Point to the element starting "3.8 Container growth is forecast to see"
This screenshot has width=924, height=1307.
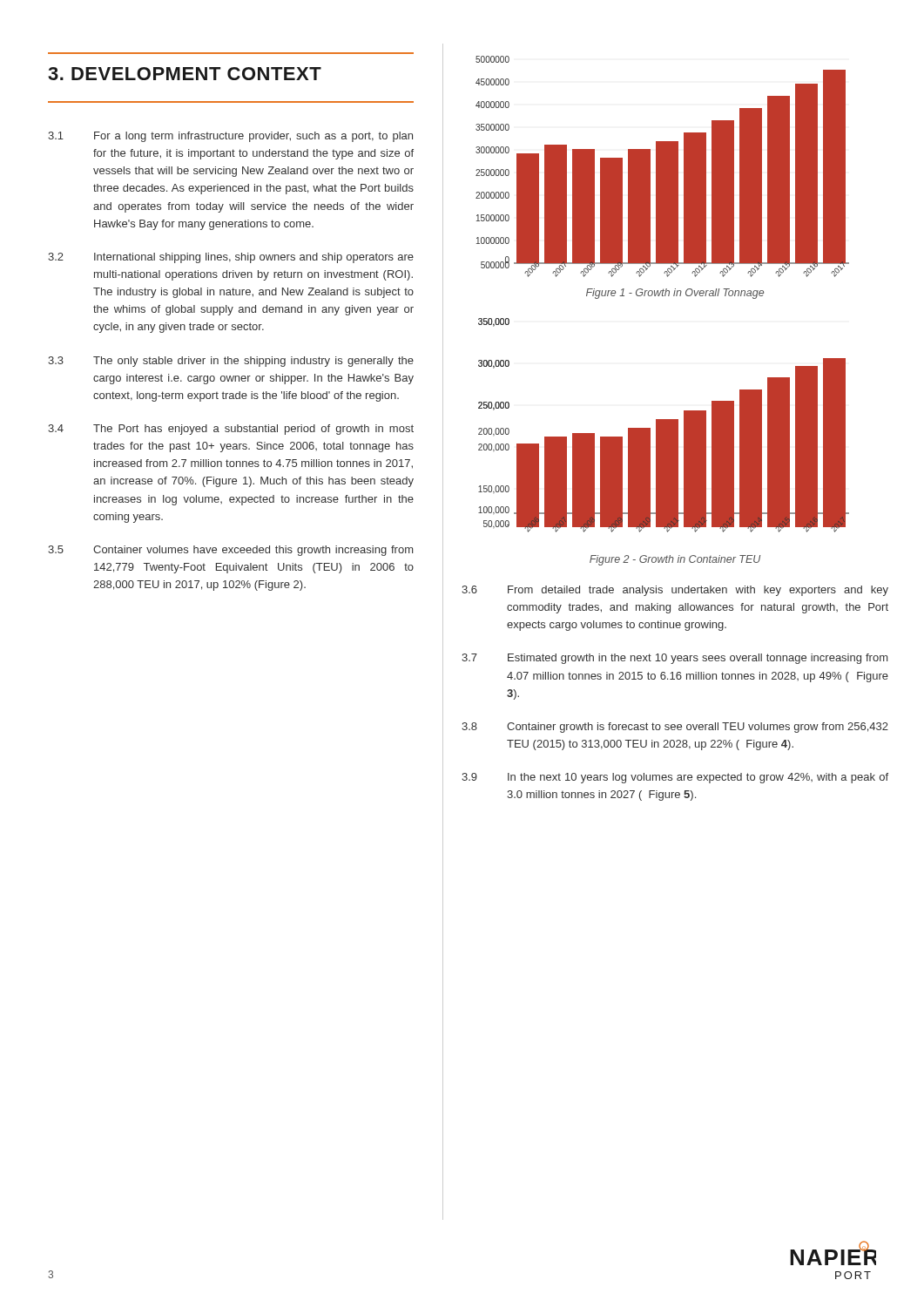(675, 735)
